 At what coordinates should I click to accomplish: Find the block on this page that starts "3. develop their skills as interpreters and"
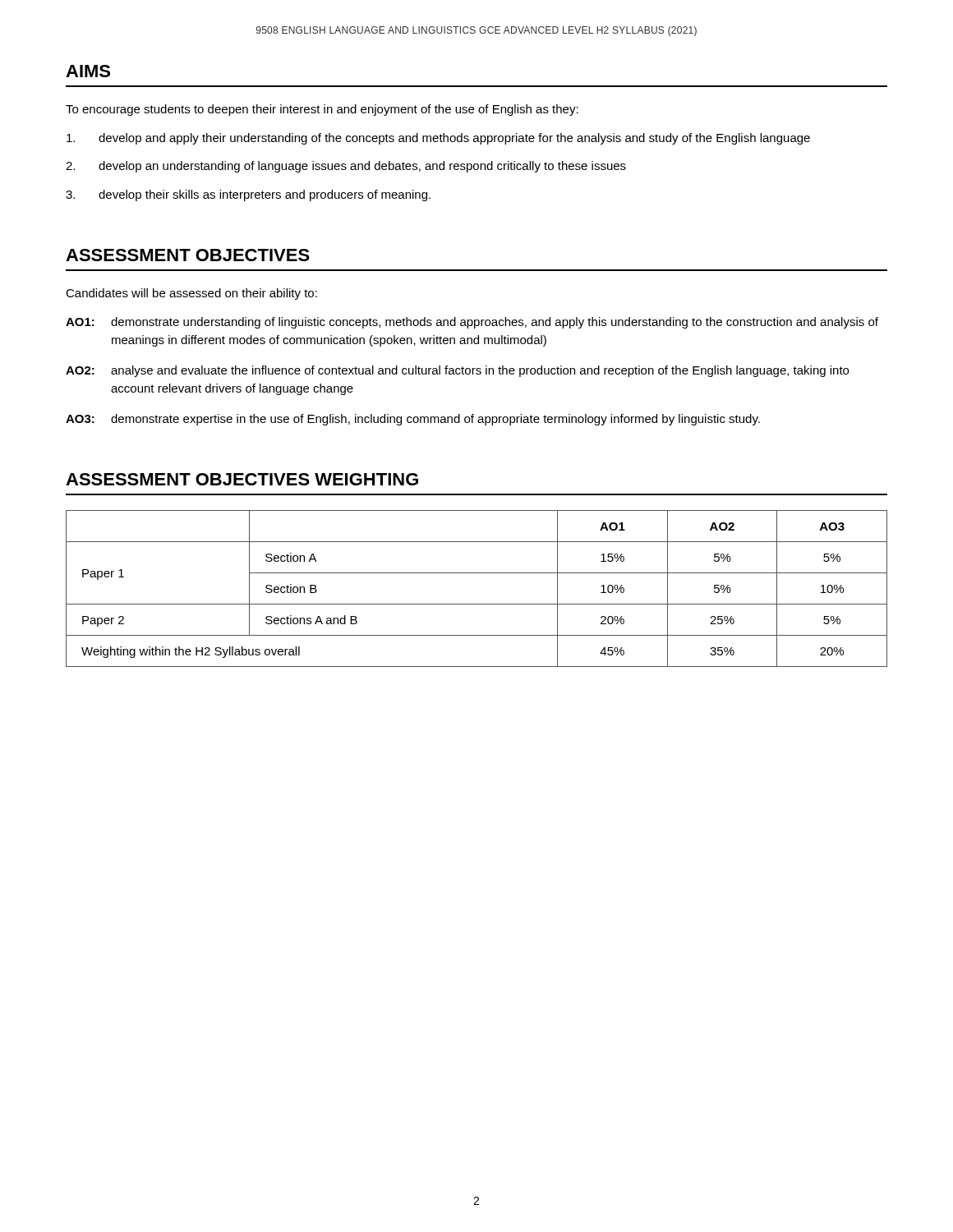pyautogui.click(x=249, y=194)
